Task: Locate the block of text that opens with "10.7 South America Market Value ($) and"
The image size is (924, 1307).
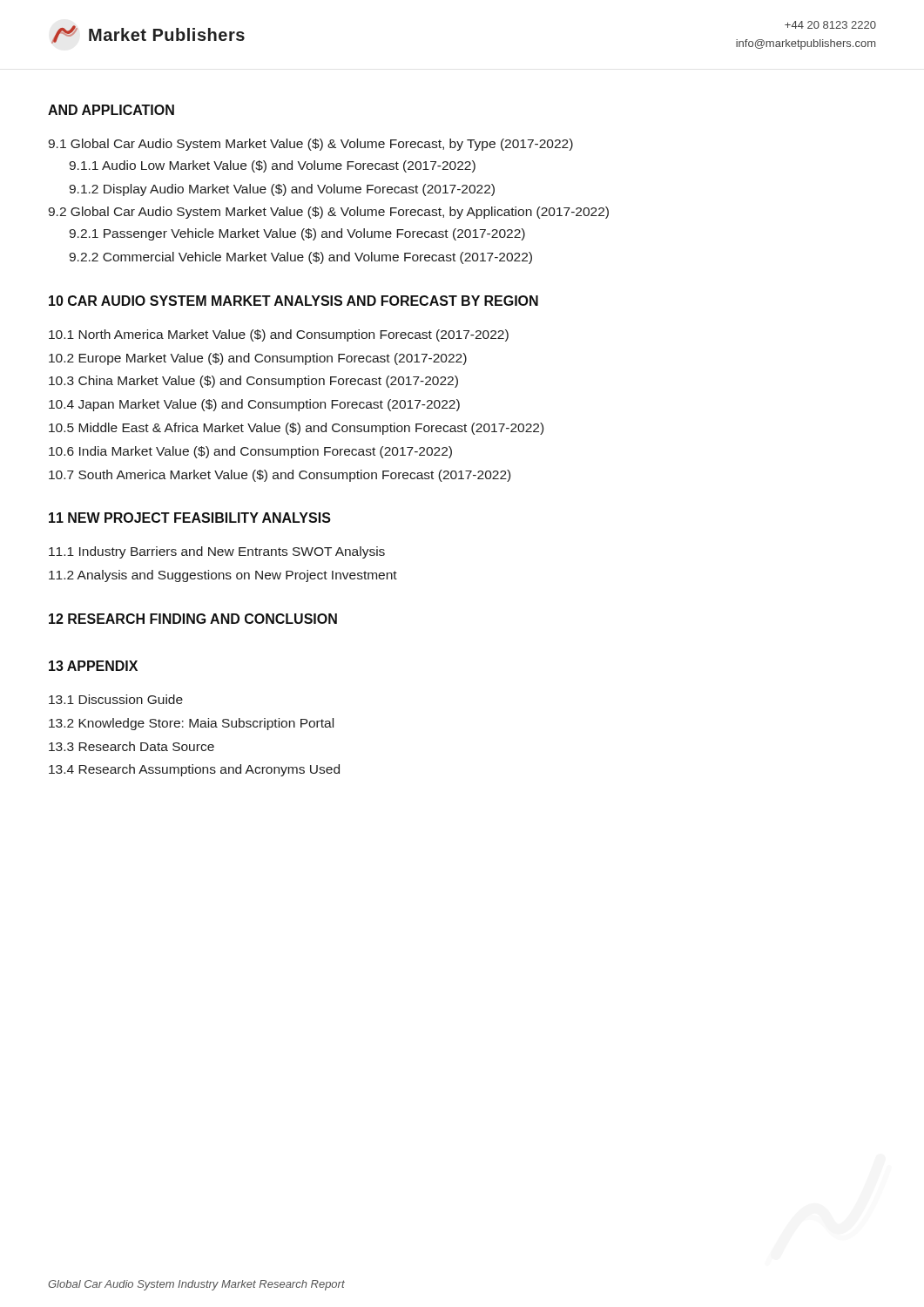Action: [280, 474]
